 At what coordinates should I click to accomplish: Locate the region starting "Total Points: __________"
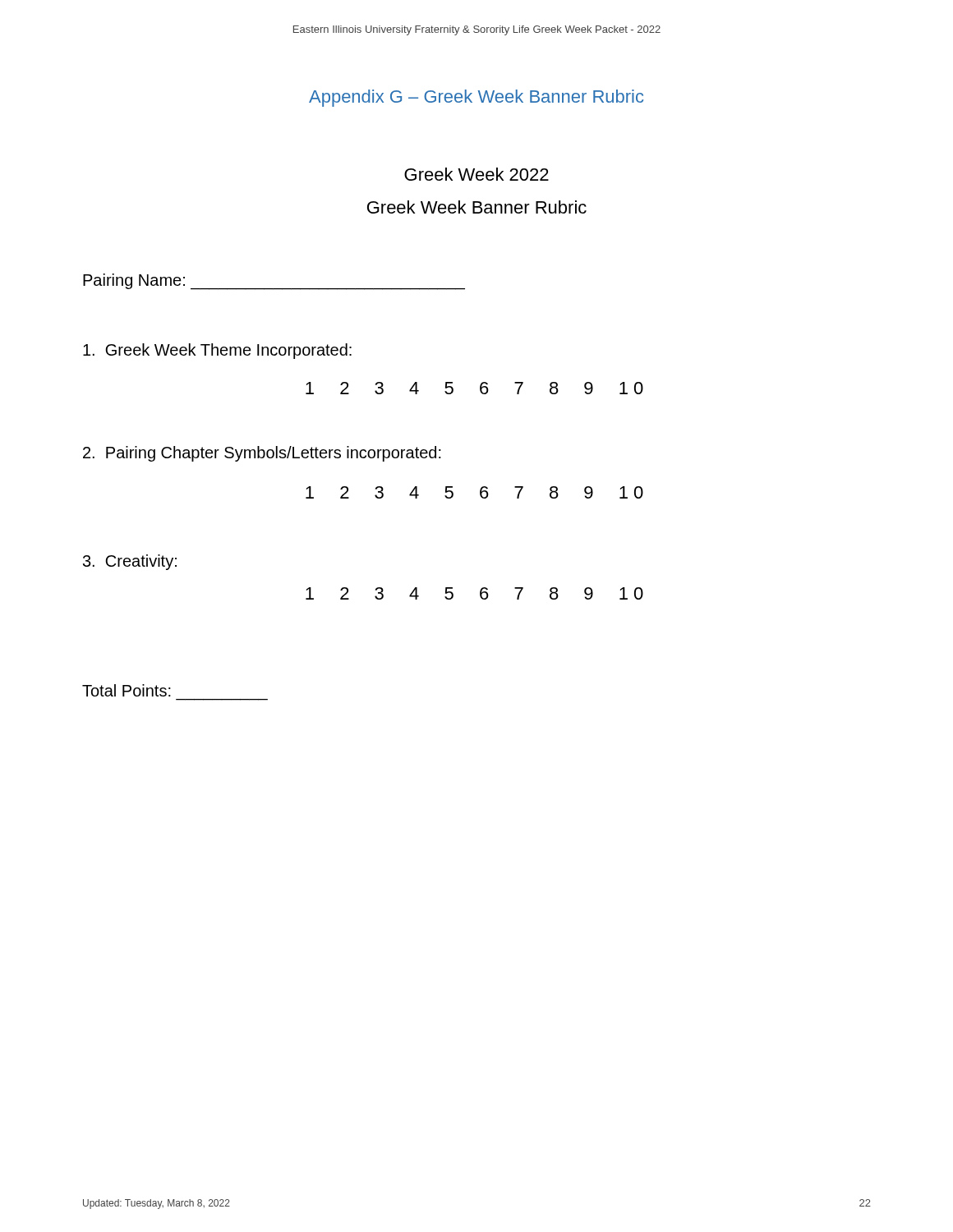[175, 691]
